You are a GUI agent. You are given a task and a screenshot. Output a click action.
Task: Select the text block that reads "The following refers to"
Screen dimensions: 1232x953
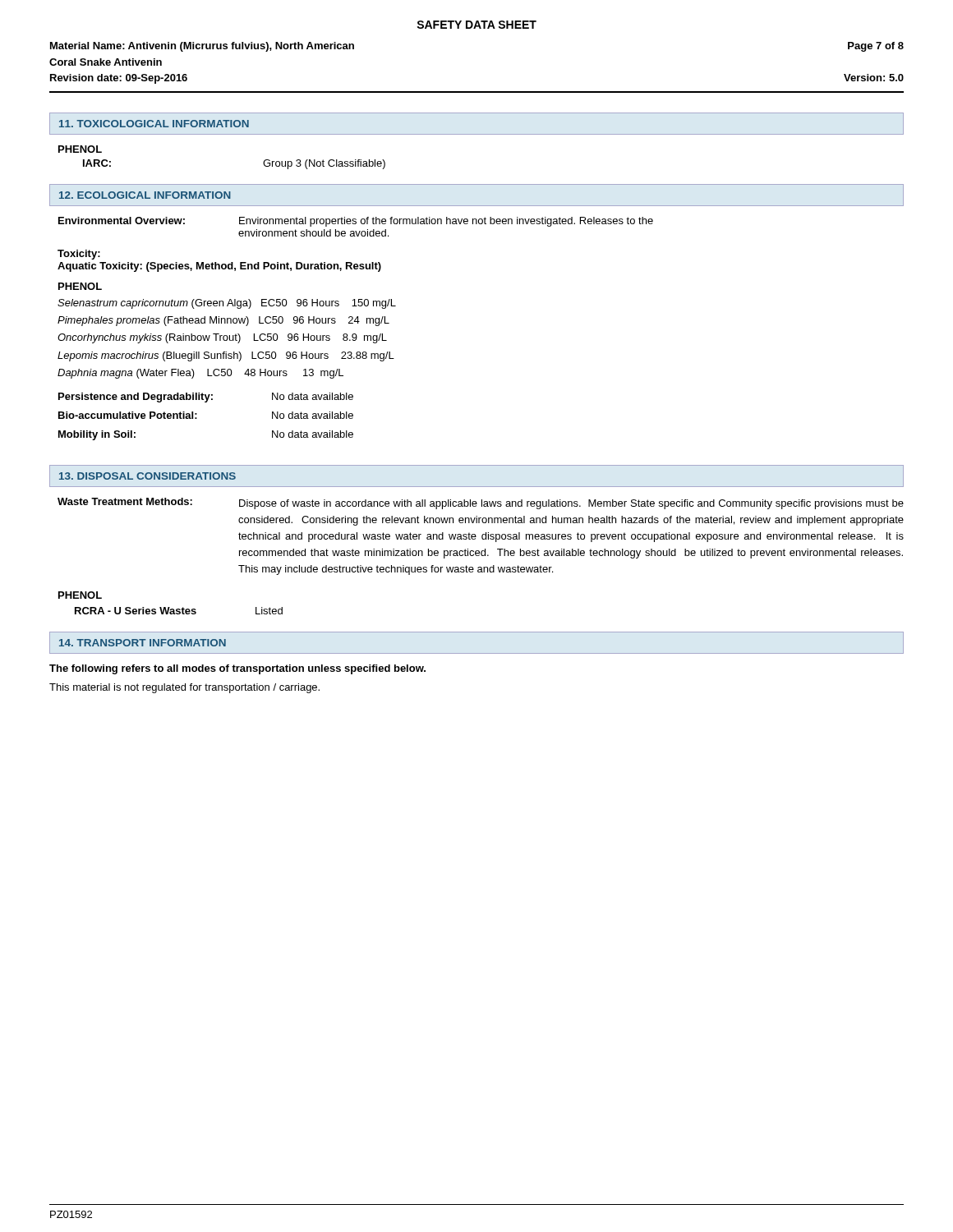coord(238,668)
